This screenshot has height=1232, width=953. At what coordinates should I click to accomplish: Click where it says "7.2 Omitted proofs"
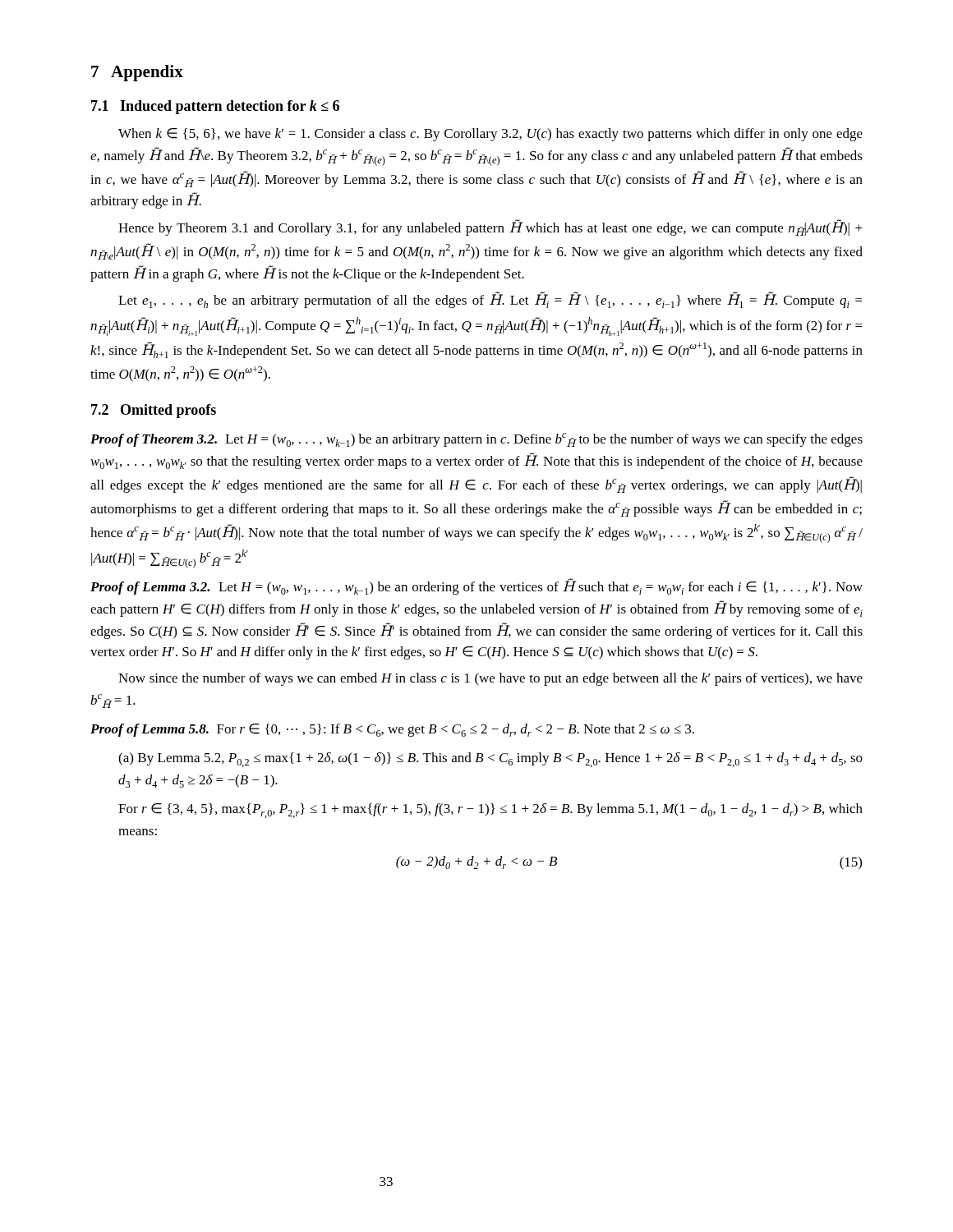(153, 410)
